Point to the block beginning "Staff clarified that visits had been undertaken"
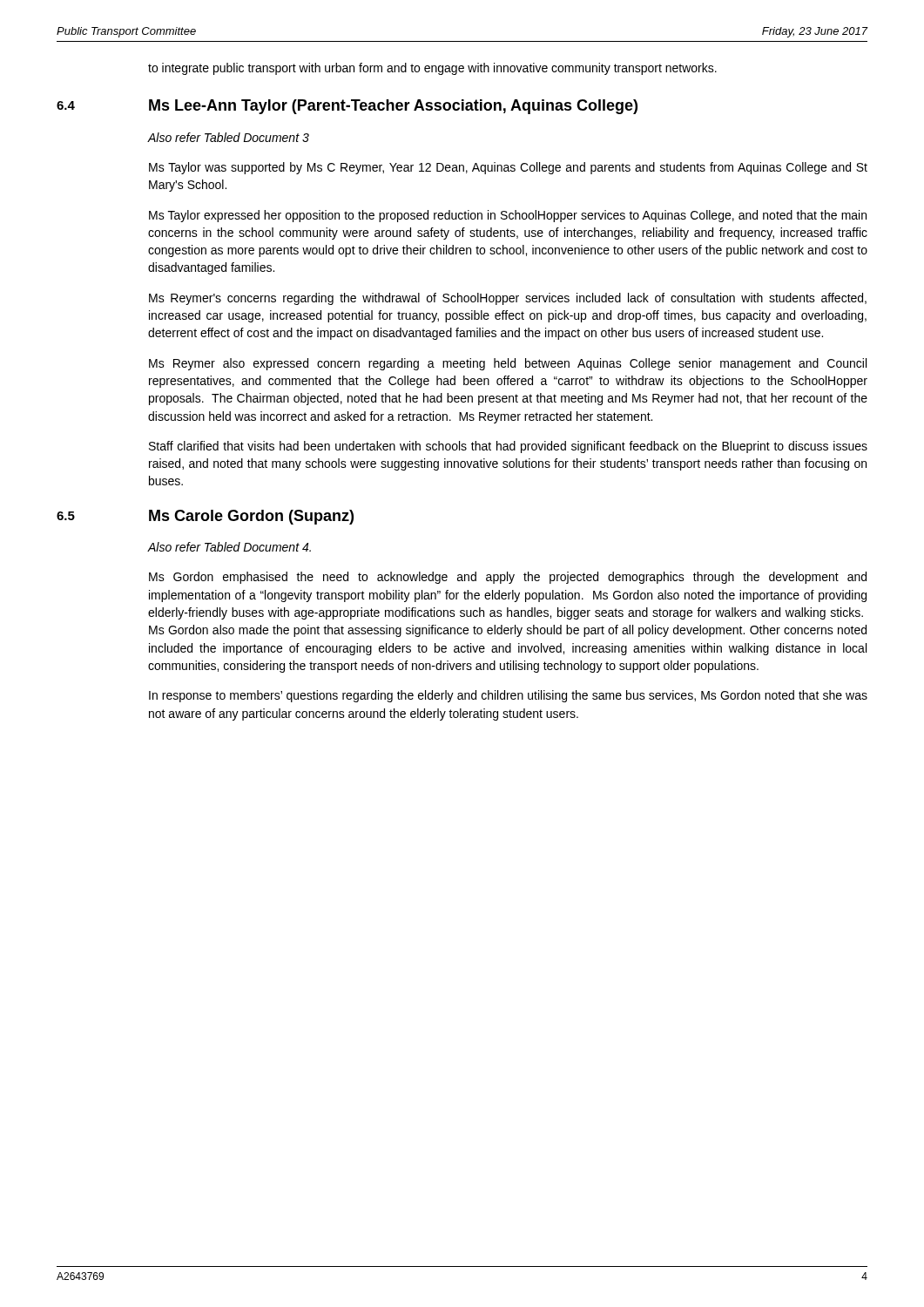 pos(508,464)
